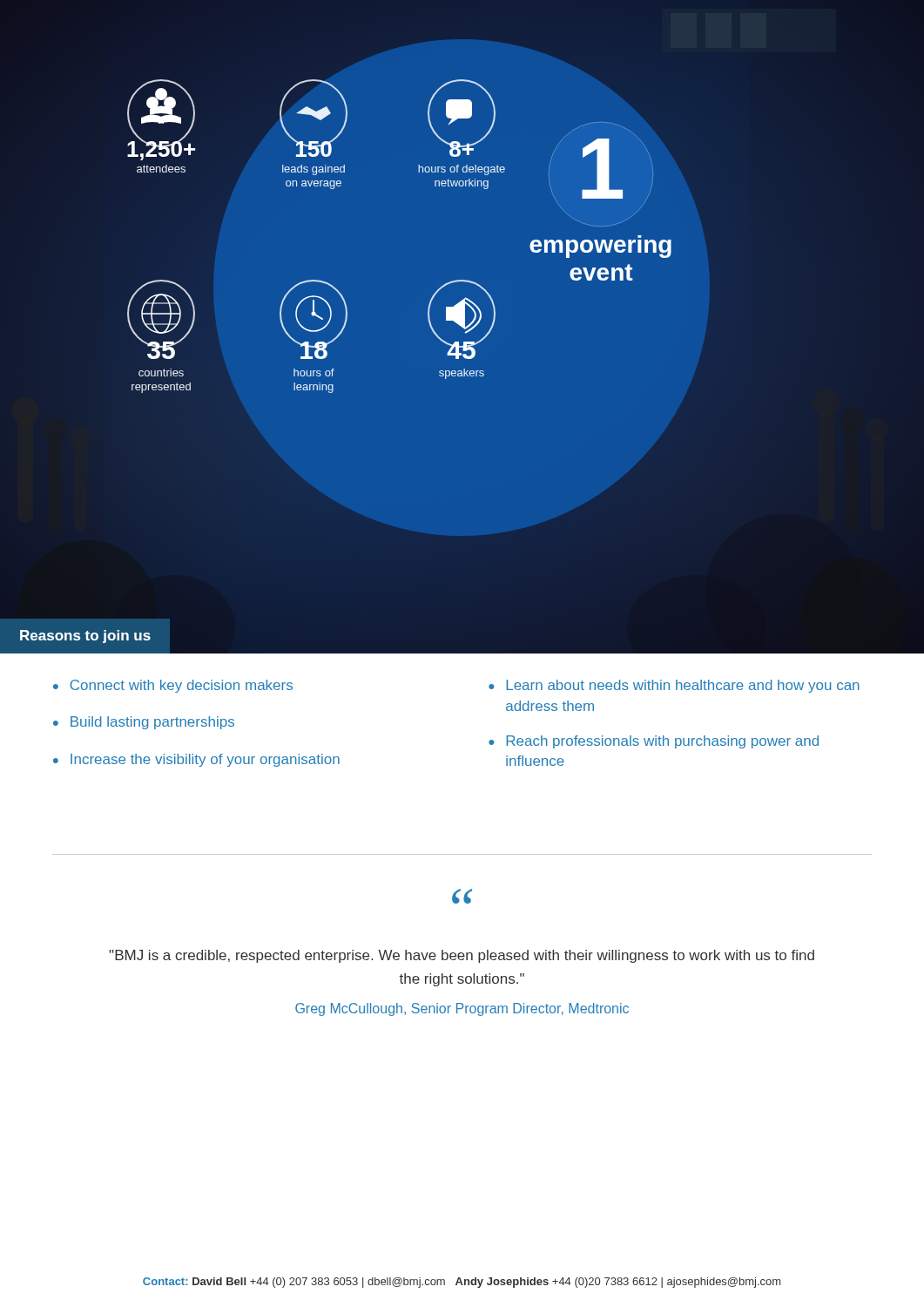
Task: Click on the infographic
Action: click(x=462, y=327)
